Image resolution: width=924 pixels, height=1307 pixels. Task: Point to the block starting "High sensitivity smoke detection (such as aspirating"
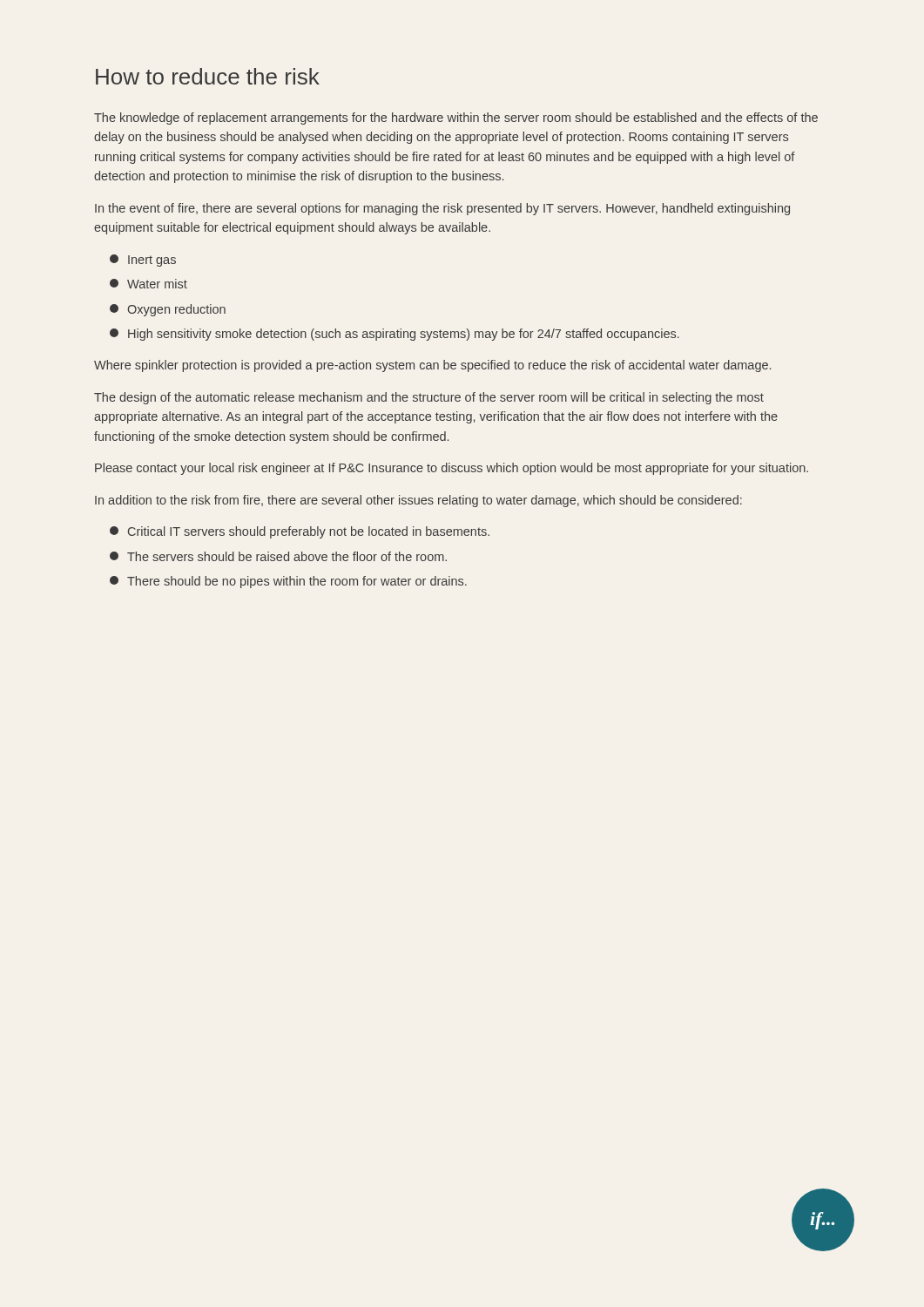point(470,334)
